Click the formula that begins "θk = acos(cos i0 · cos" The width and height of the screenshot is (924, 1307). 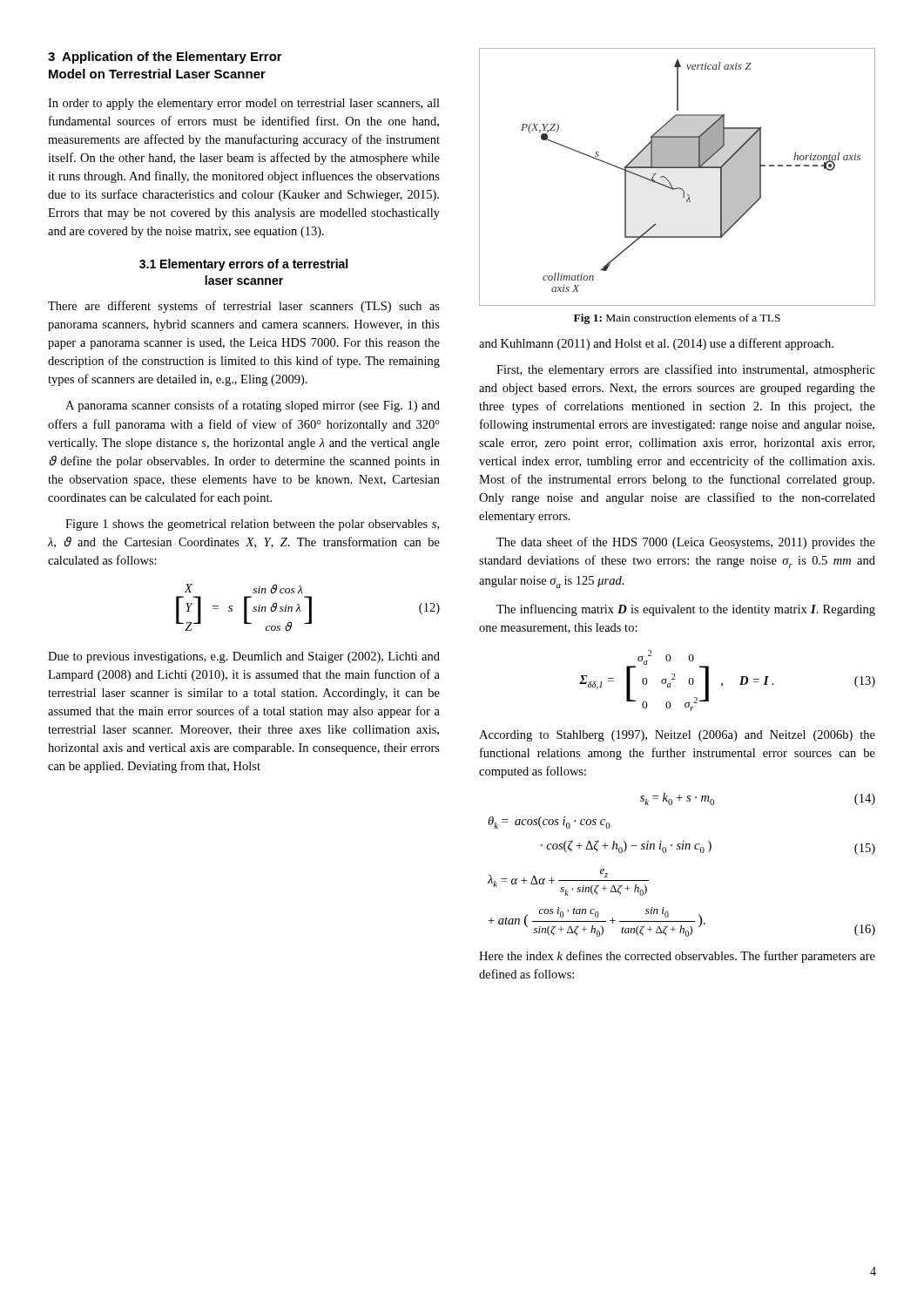coord(681,835)
